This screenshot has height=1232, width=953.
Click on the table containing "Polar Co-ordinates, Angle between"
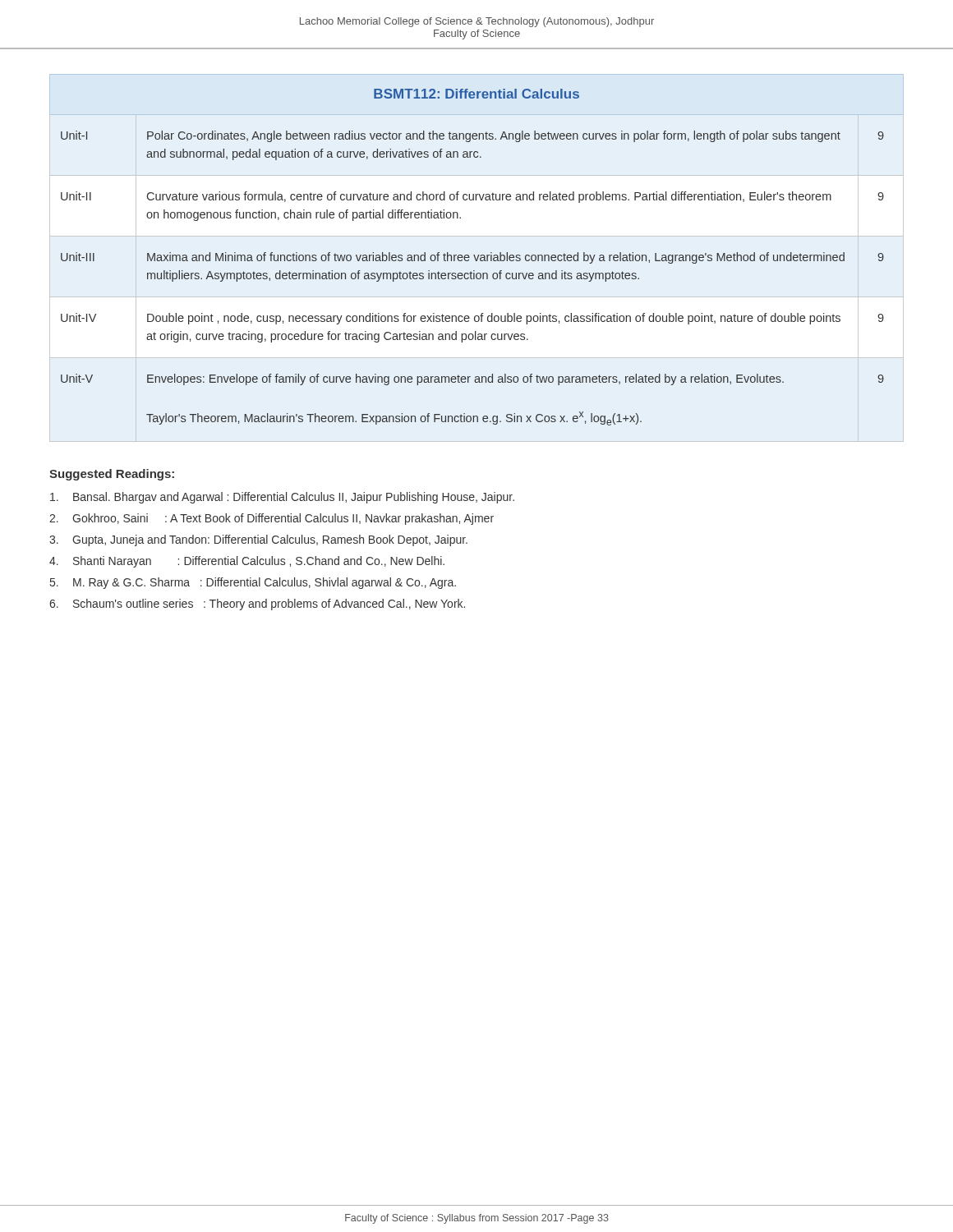click(x=476, y=258)
